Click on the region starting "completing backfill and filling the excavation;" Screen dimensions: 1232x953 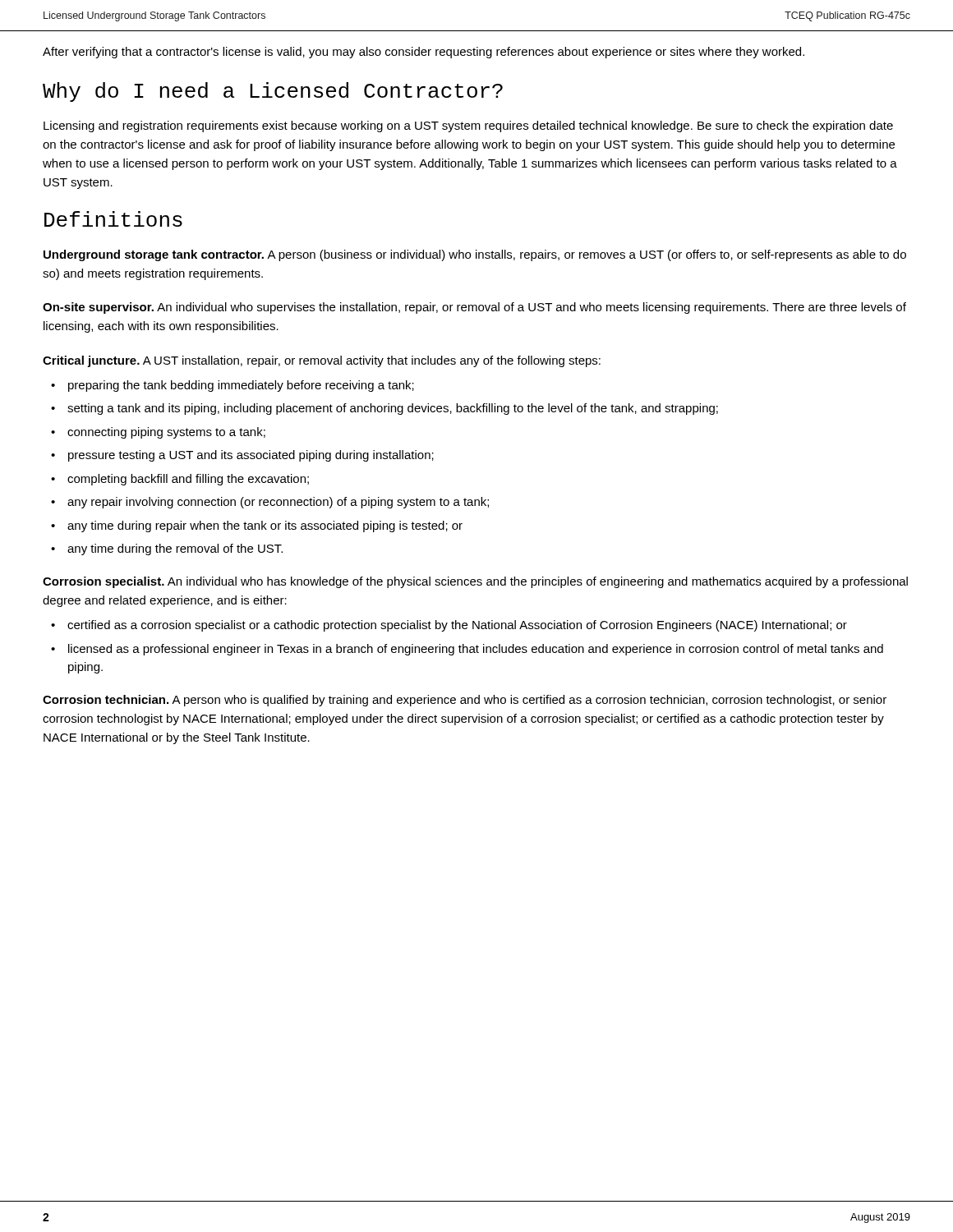(189, 478)
